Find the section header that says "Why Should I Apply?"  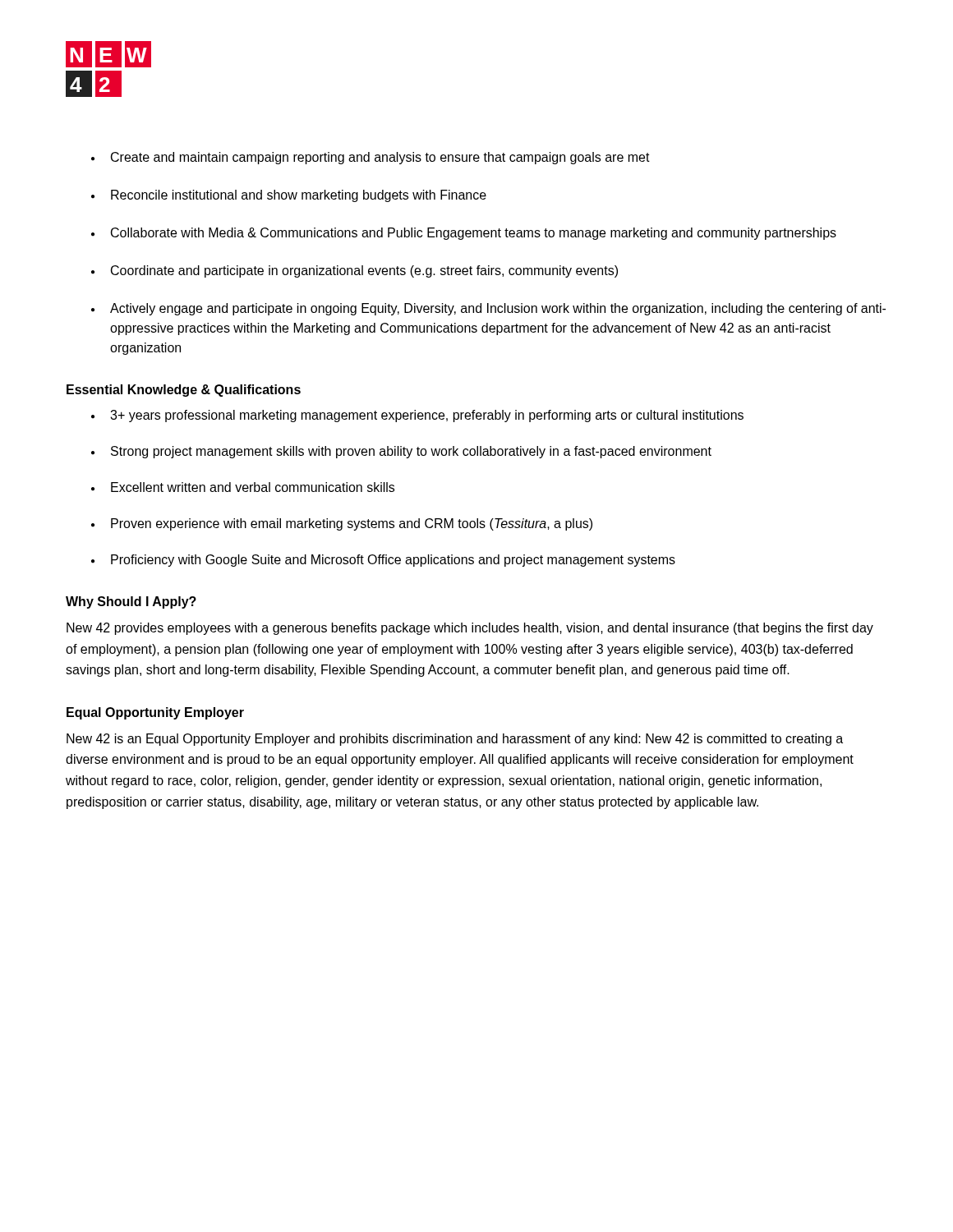pos(131,602)
